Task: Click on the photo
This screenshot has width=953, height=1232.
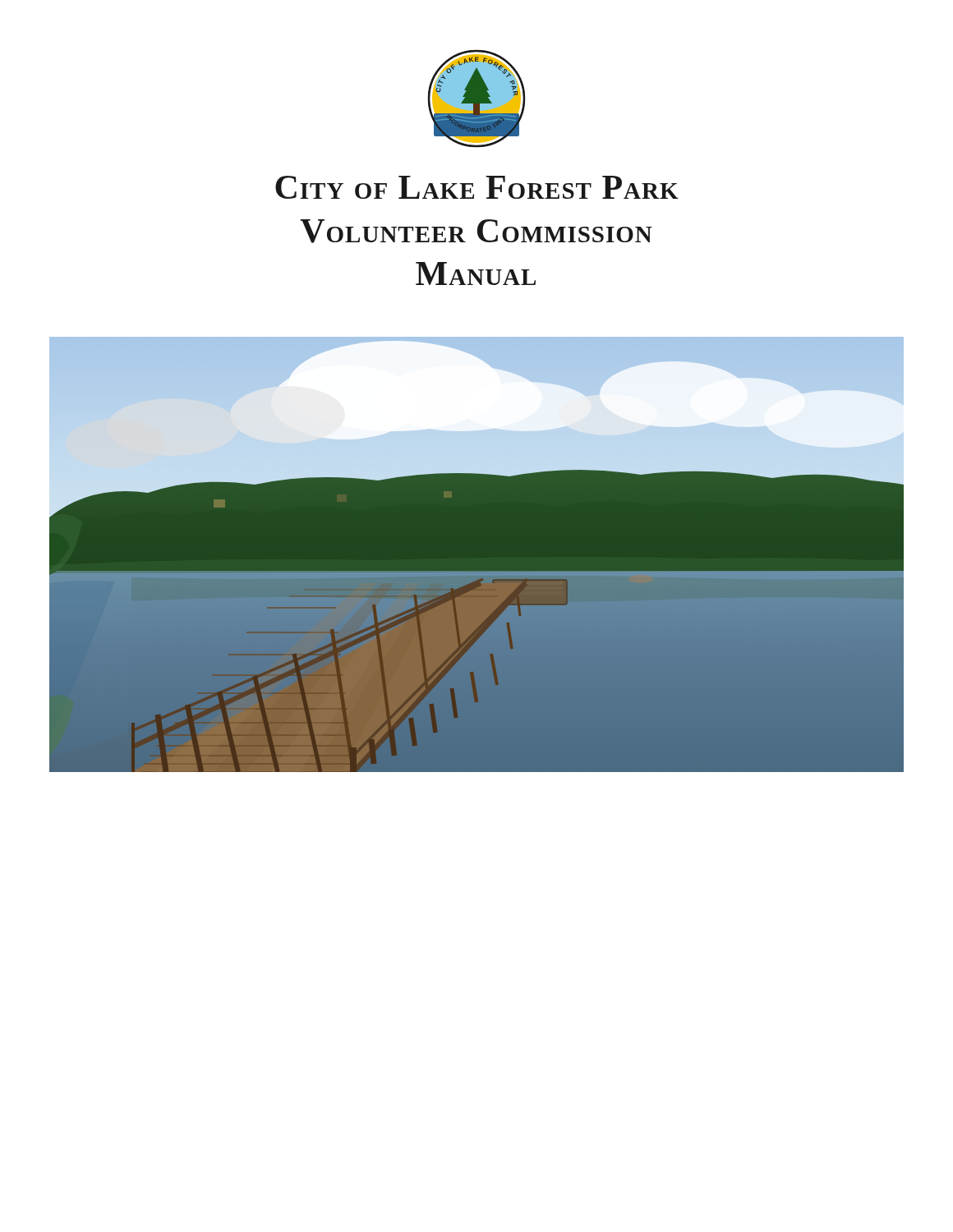Action: pyautogui.click(x=476, y=554)
